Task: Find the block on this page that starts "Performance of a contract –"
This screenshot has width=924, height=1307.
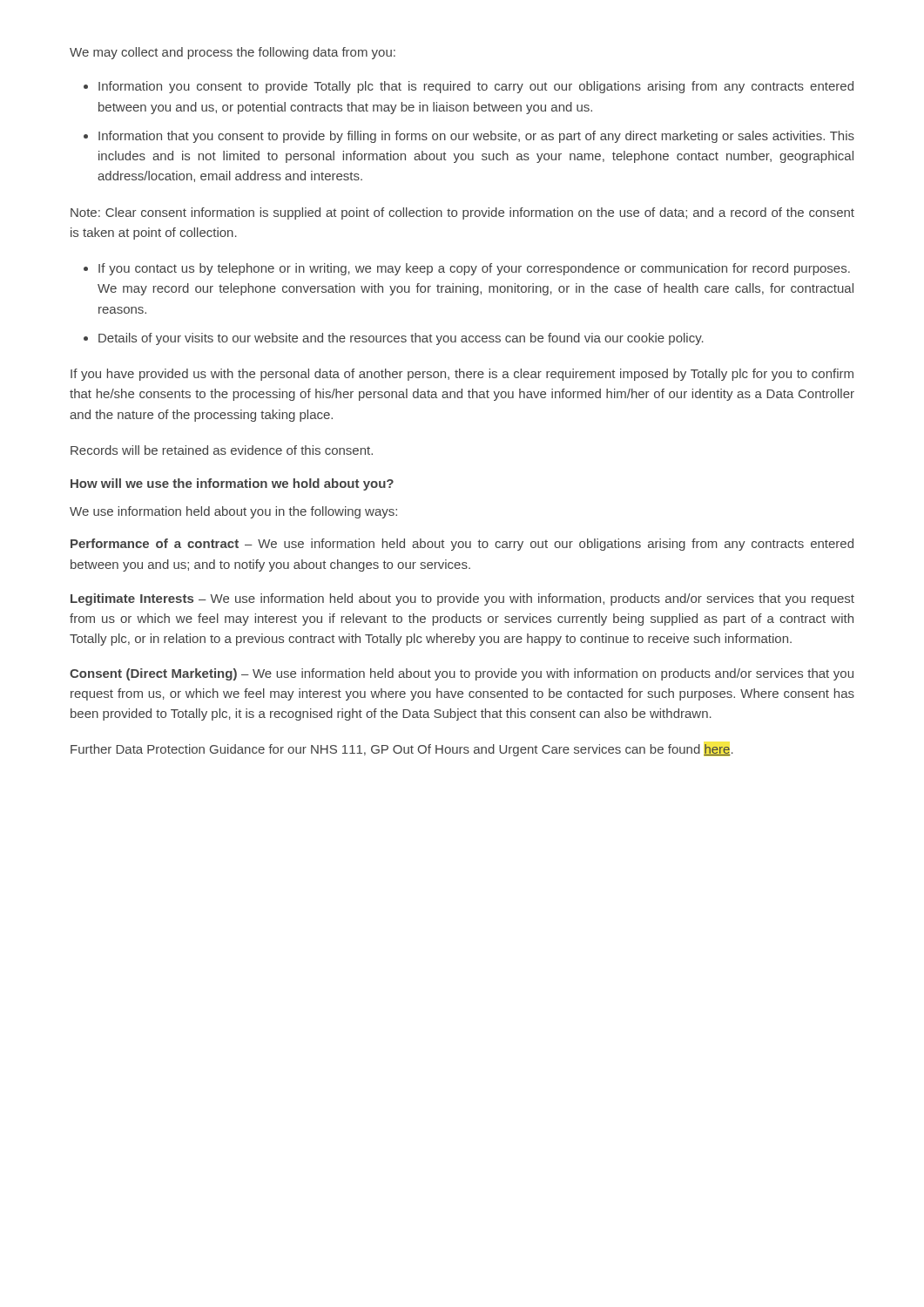Action: point(462,554)
